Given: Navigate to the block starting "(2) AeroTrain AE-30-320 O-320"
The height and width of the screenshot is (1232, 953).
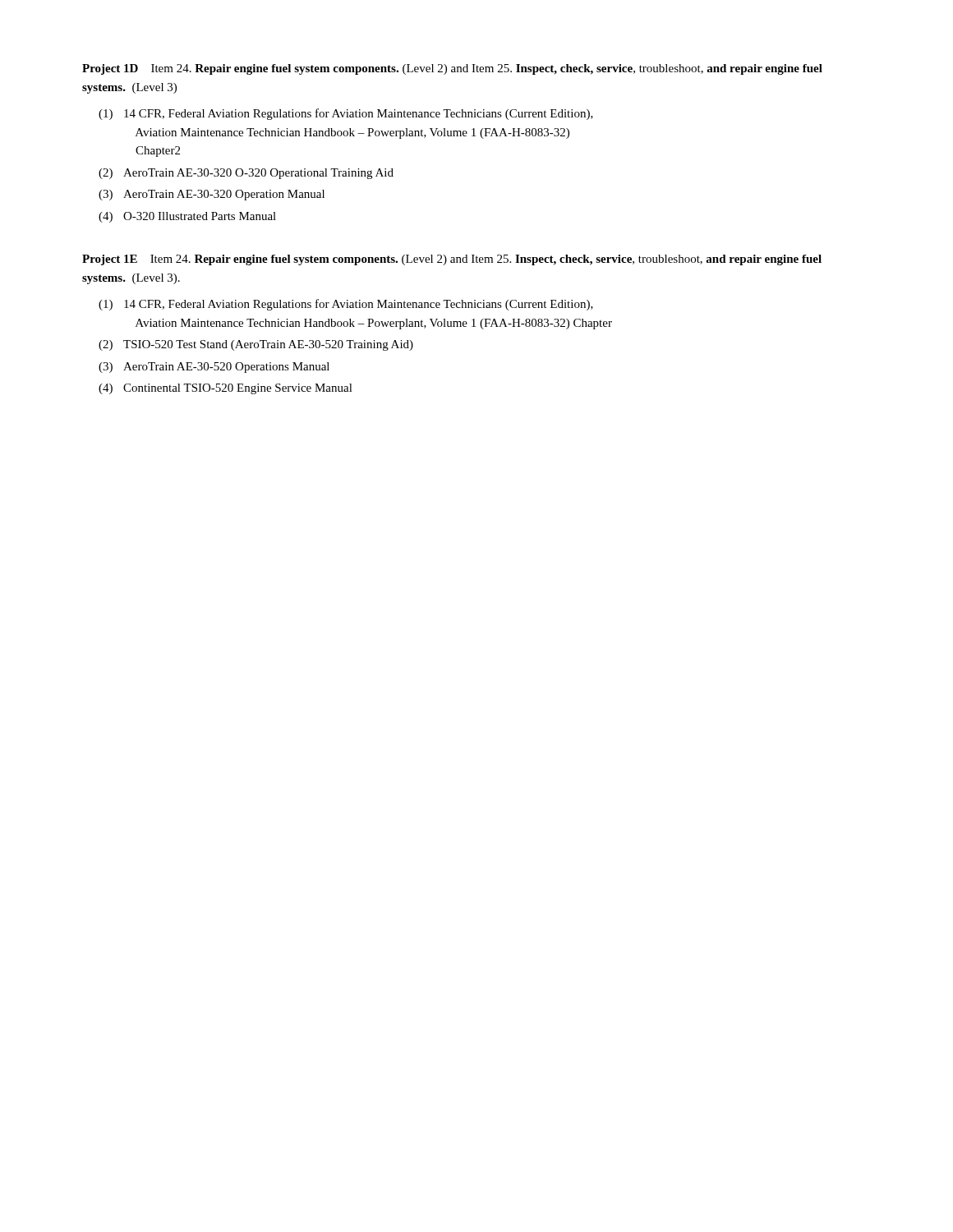Looking at the screenshot, I should pos(246,174).
